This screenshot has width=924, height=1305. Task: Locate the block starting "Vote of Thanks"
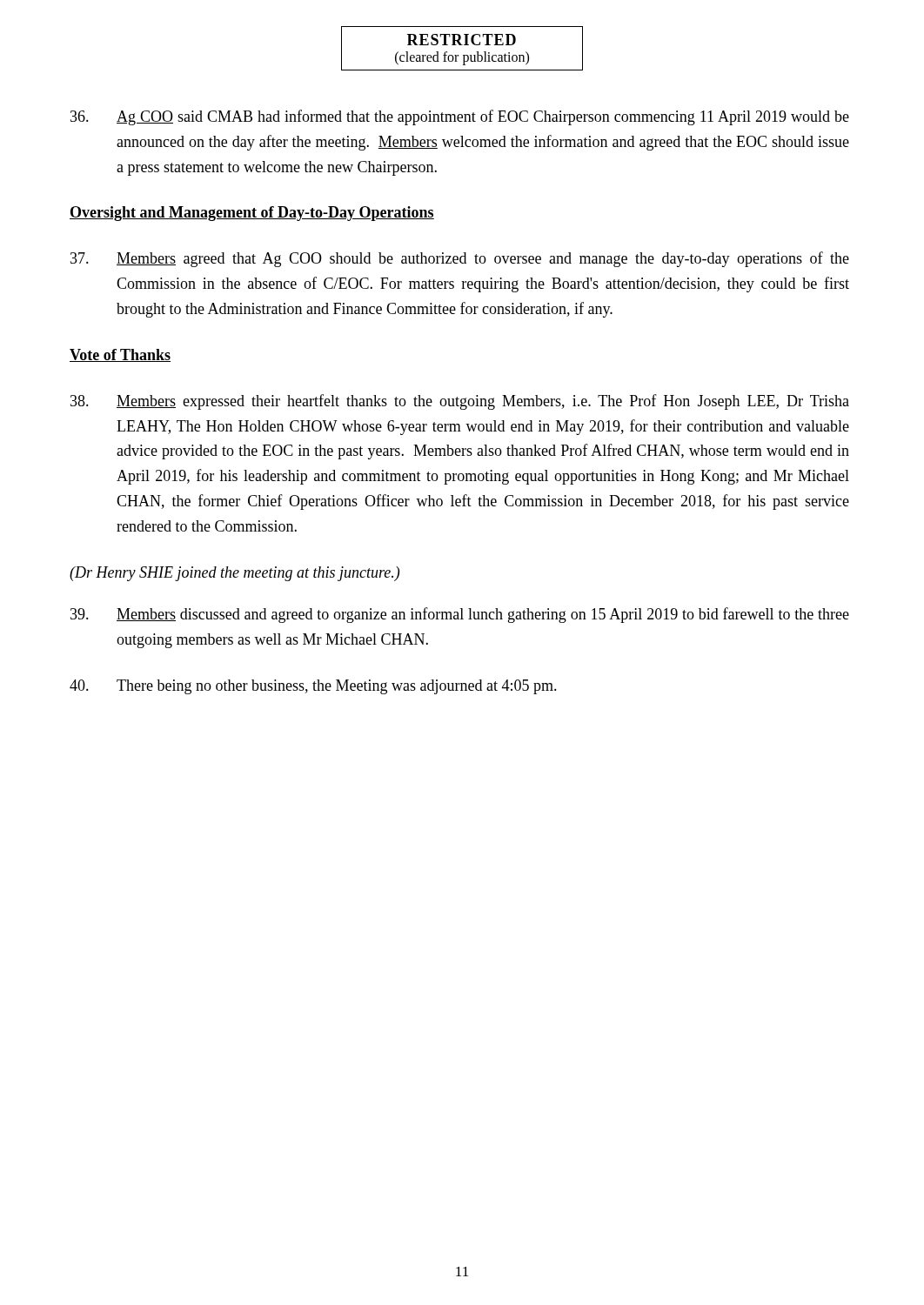pos(120,355)
